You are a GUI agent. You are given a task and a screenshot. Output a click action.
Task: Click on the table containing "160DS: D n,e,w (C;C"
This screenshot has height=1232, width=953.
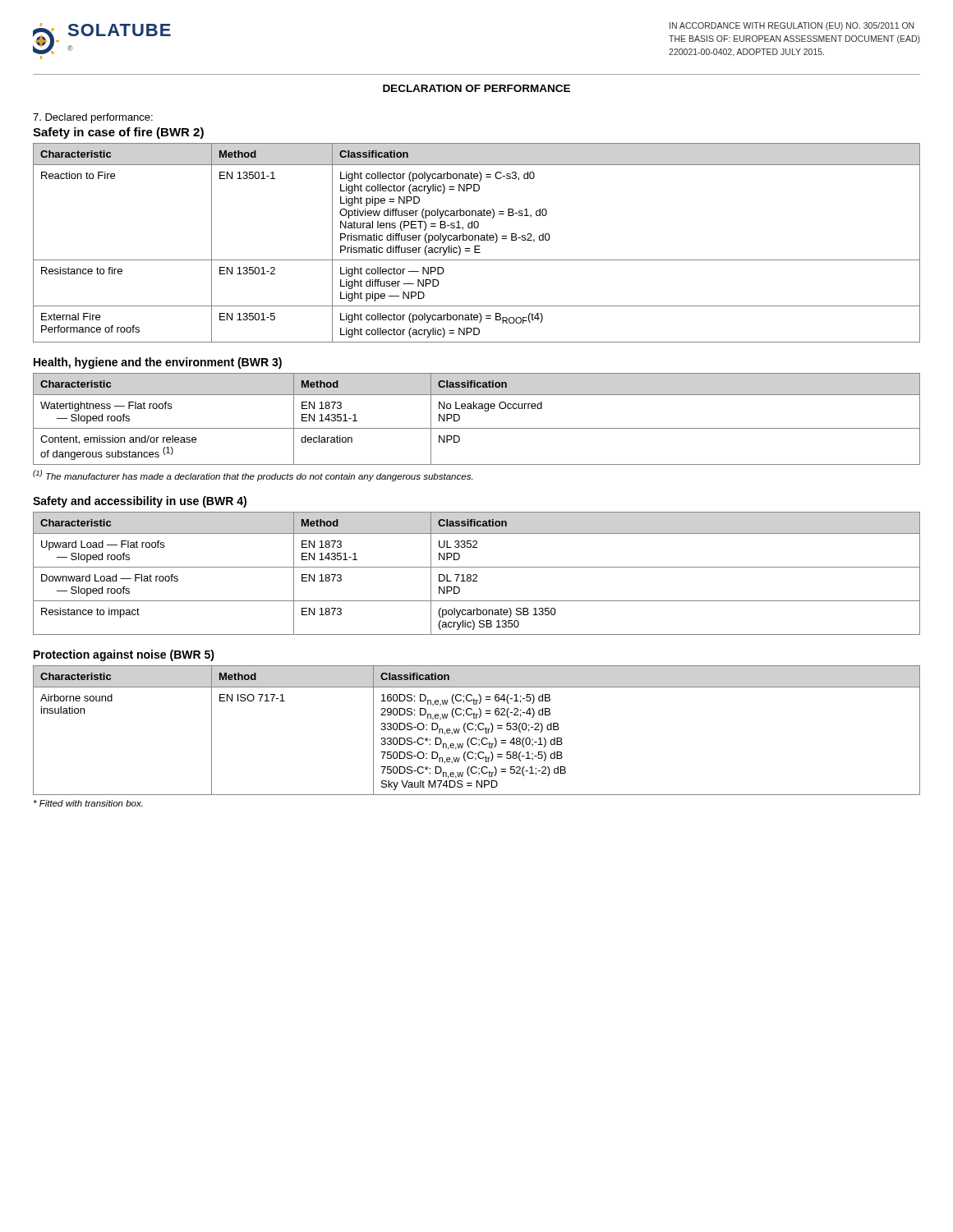476,730
